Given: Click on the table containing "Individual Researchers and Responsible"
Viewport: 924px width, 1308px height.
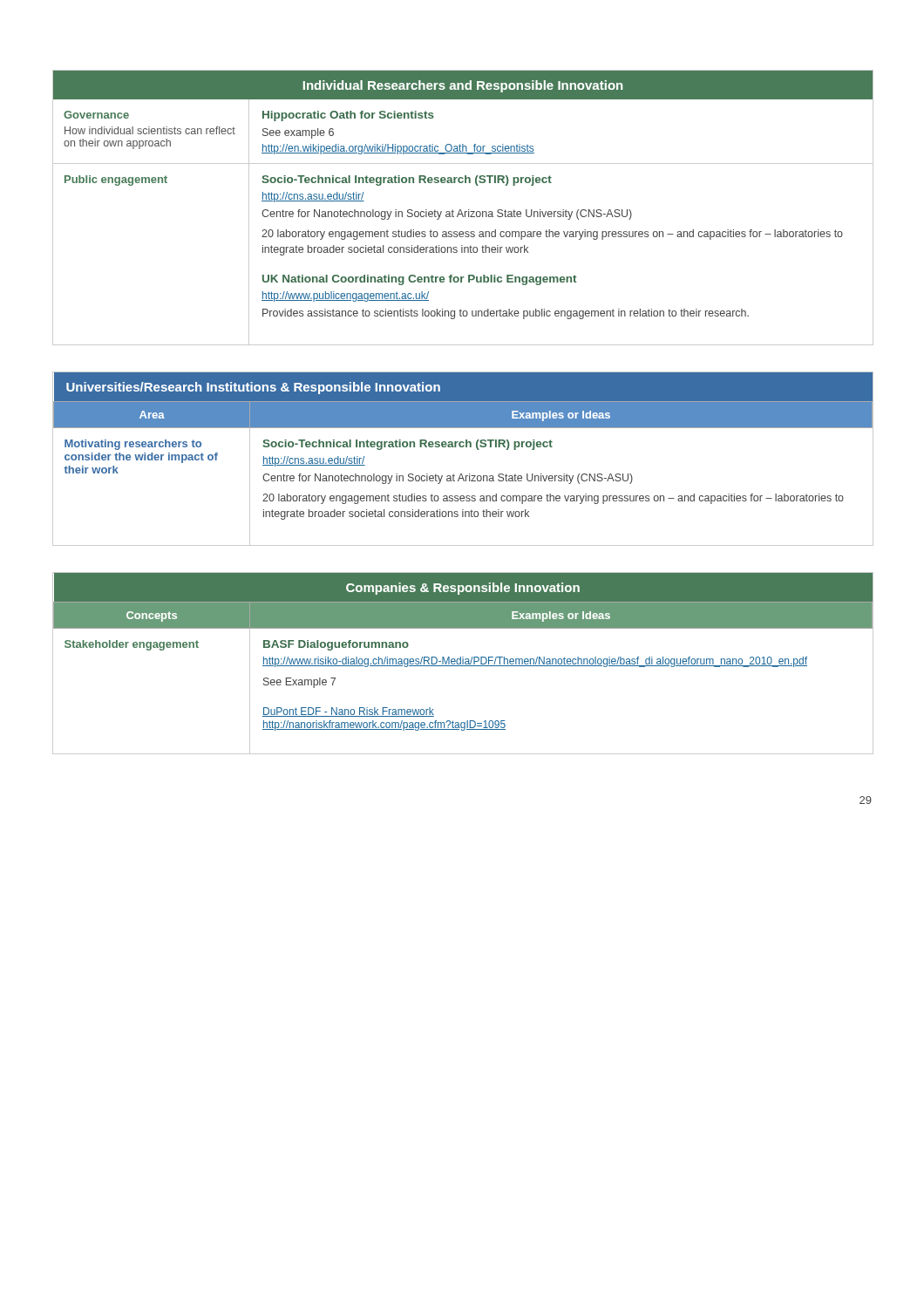Looking at the screenshot, I should pyautogui.click(x=463, y=207).
